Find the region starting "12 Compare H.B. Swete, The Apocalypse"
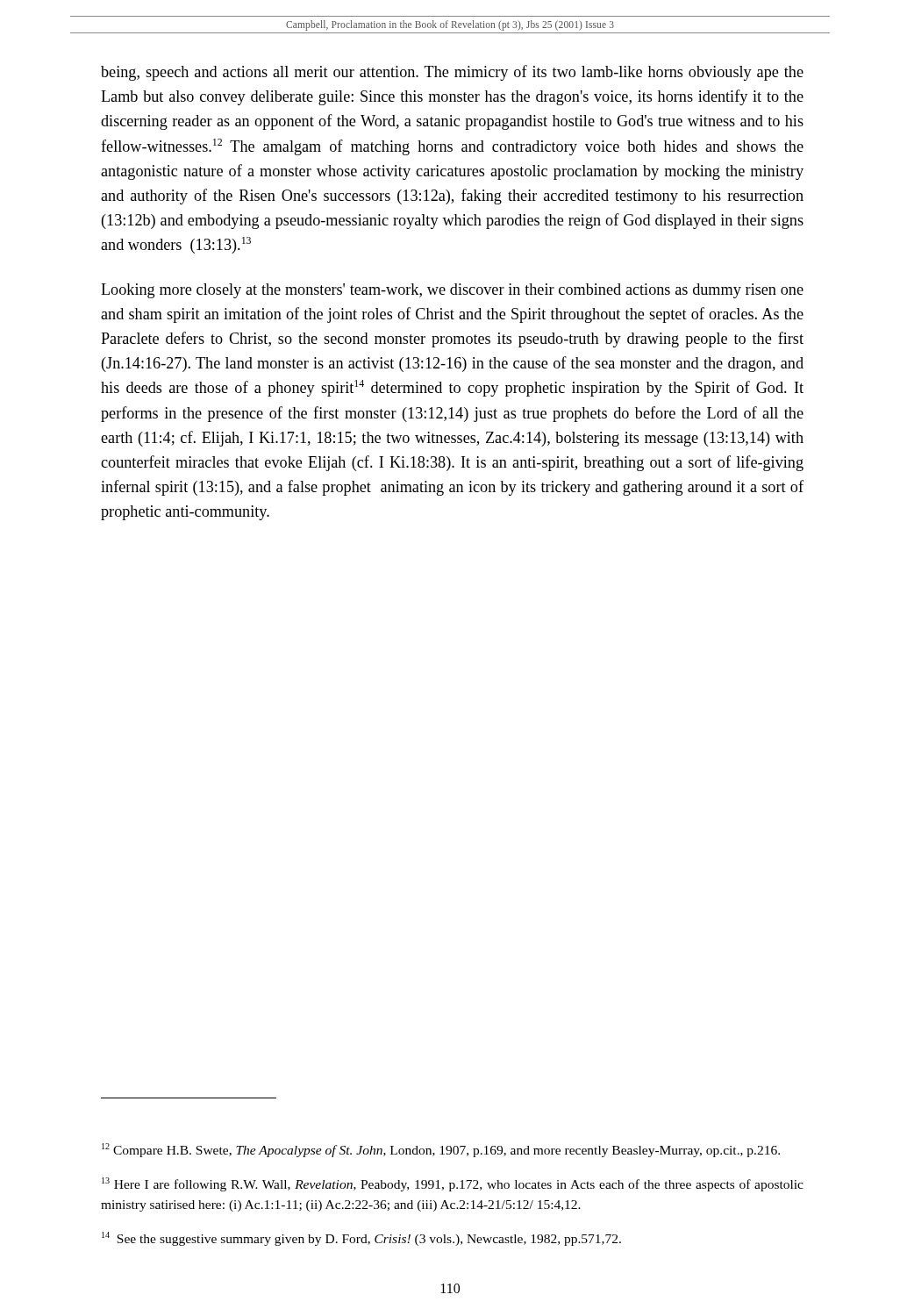This screenshot has width=900, height=1316. tap(441, 1149)
